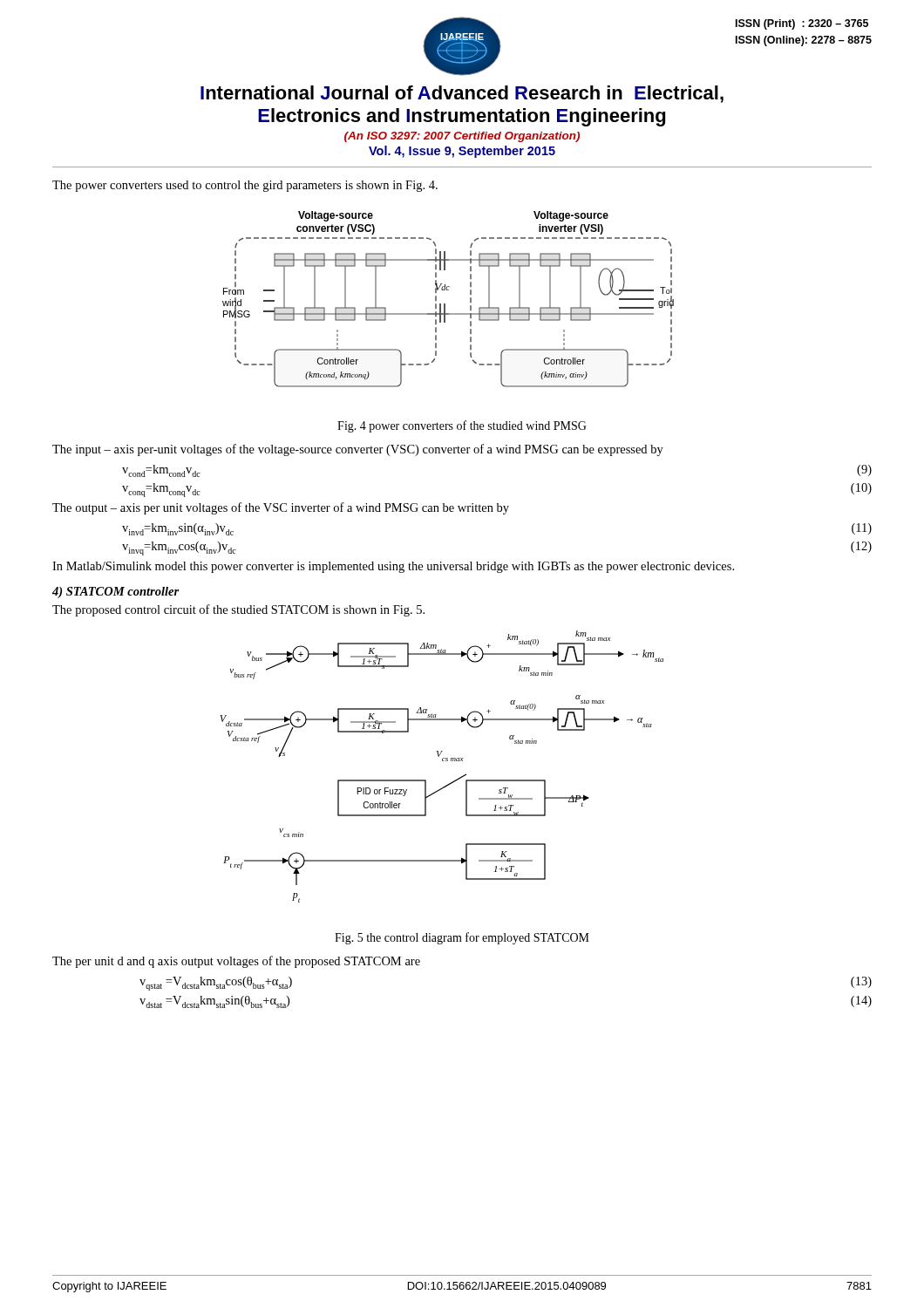The image size is (924, 1308).
Task: Locate the caption that opens with "Fig. 5 the control diagram for employed"
Action: click(x=462, y=938)
